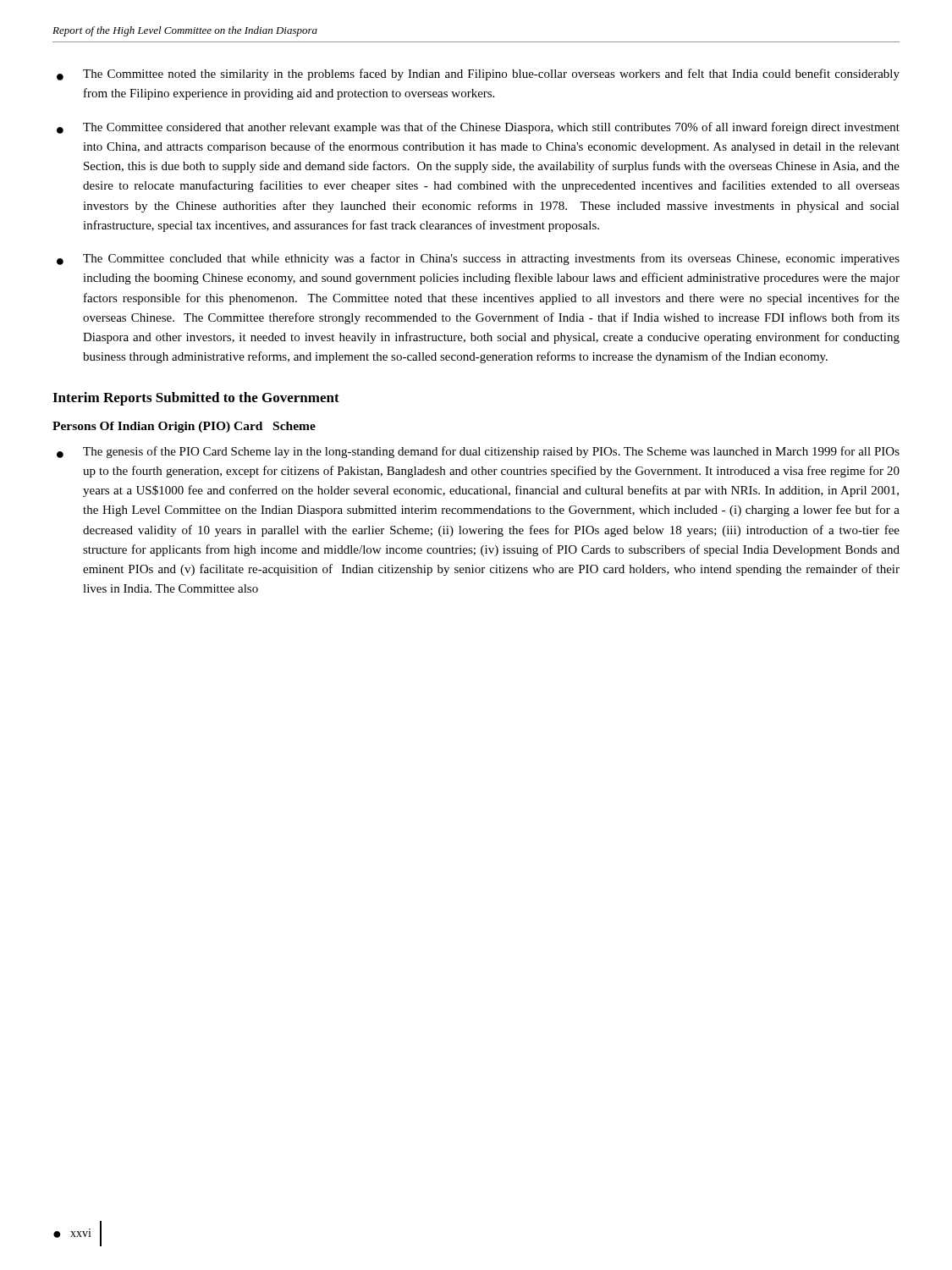Click the passage that begins "● The Committee considered that another relevant"
952x1270 pixels.
coord(476,176)
